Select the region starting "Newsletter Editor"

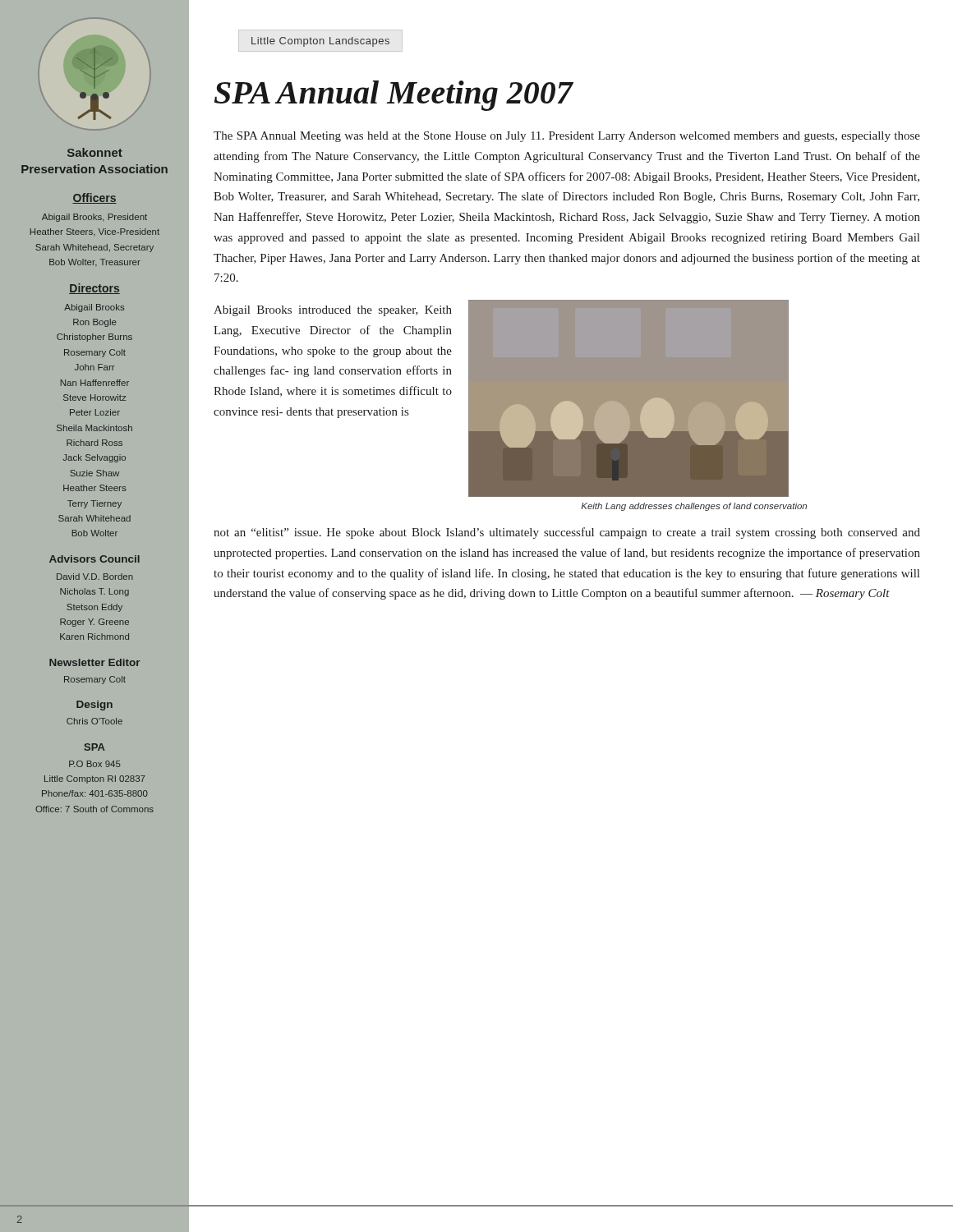click(x=94, y=662)
